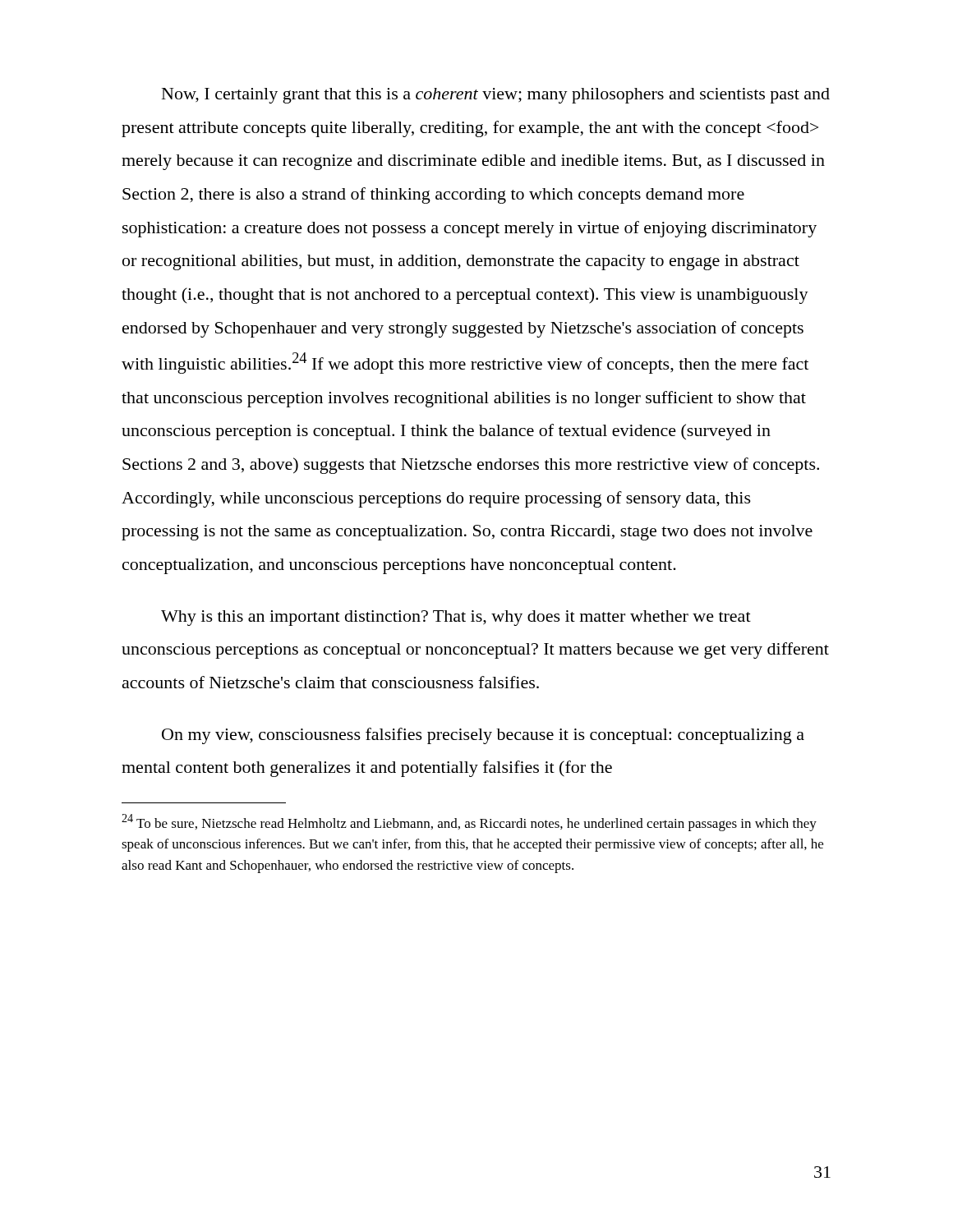Locate the block of text that opens with "Now, I certainly grant that this"
The image size is (953, 1232).
click(x=476, y=329)
